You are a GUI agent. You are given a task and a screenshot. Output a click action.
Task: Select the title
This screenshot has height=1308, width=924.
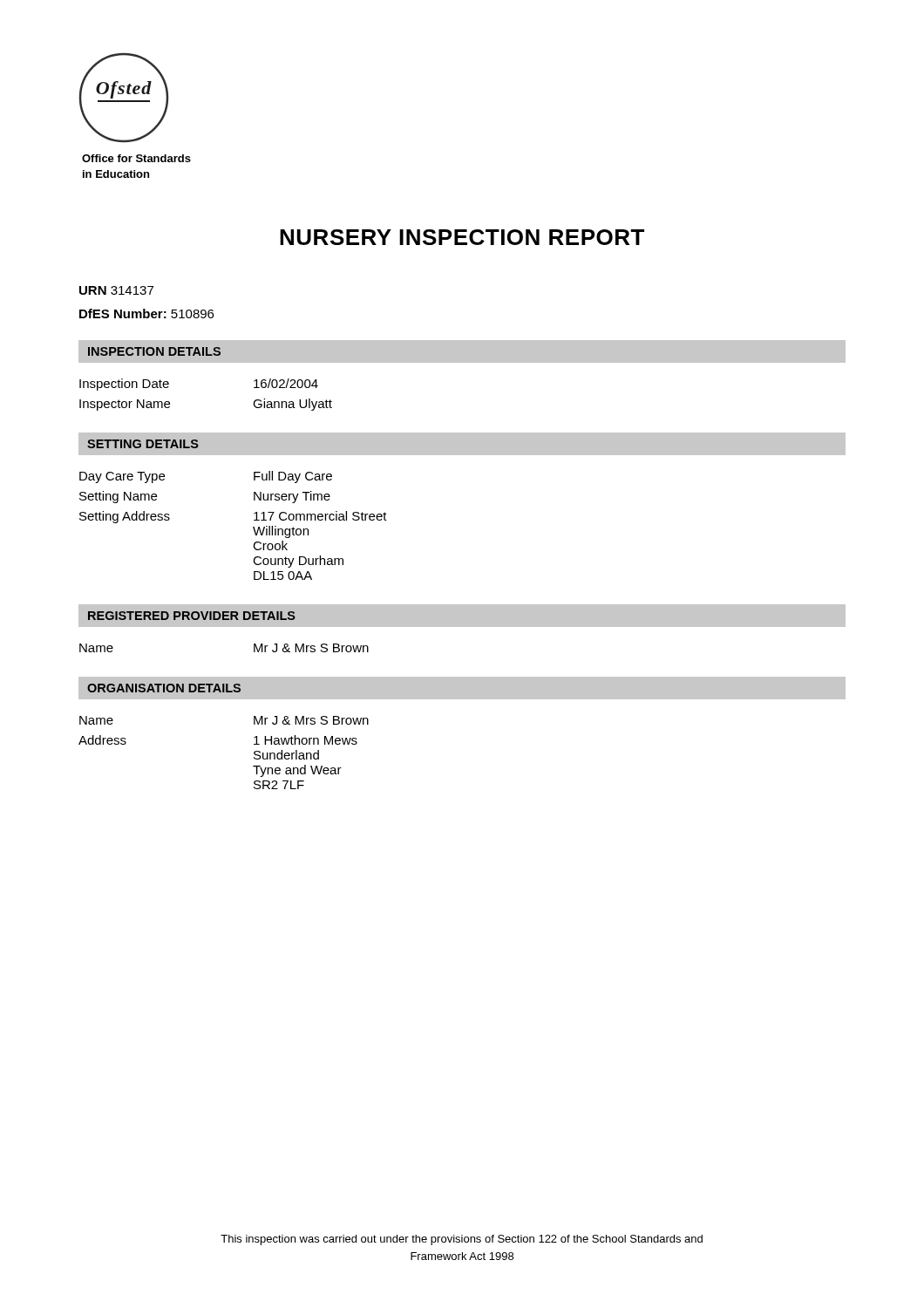tap(462, 238)
